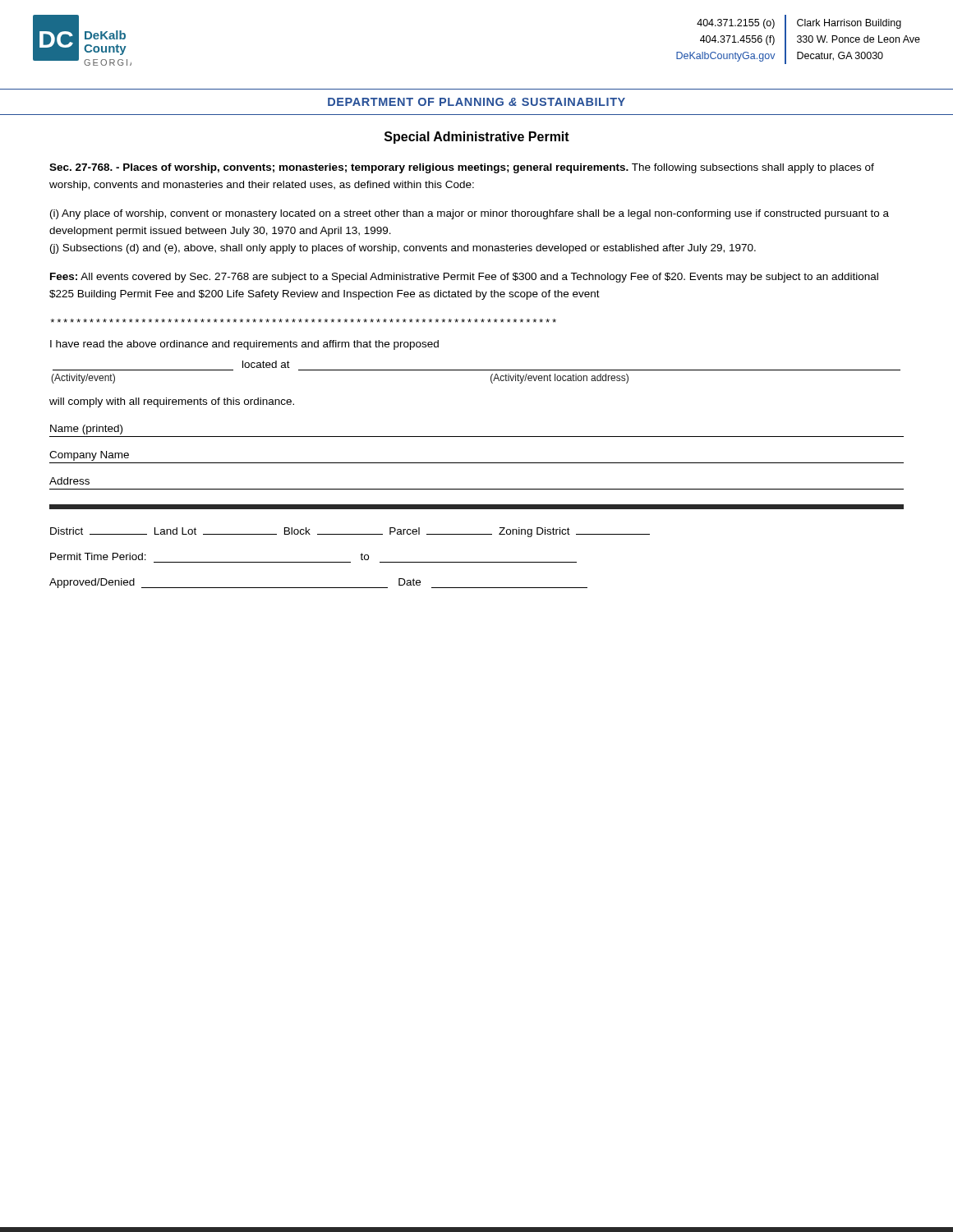Viewport: 953px width, 1232px height.
Task: Select the text block starting "located at"
Action: pos(476,364)
